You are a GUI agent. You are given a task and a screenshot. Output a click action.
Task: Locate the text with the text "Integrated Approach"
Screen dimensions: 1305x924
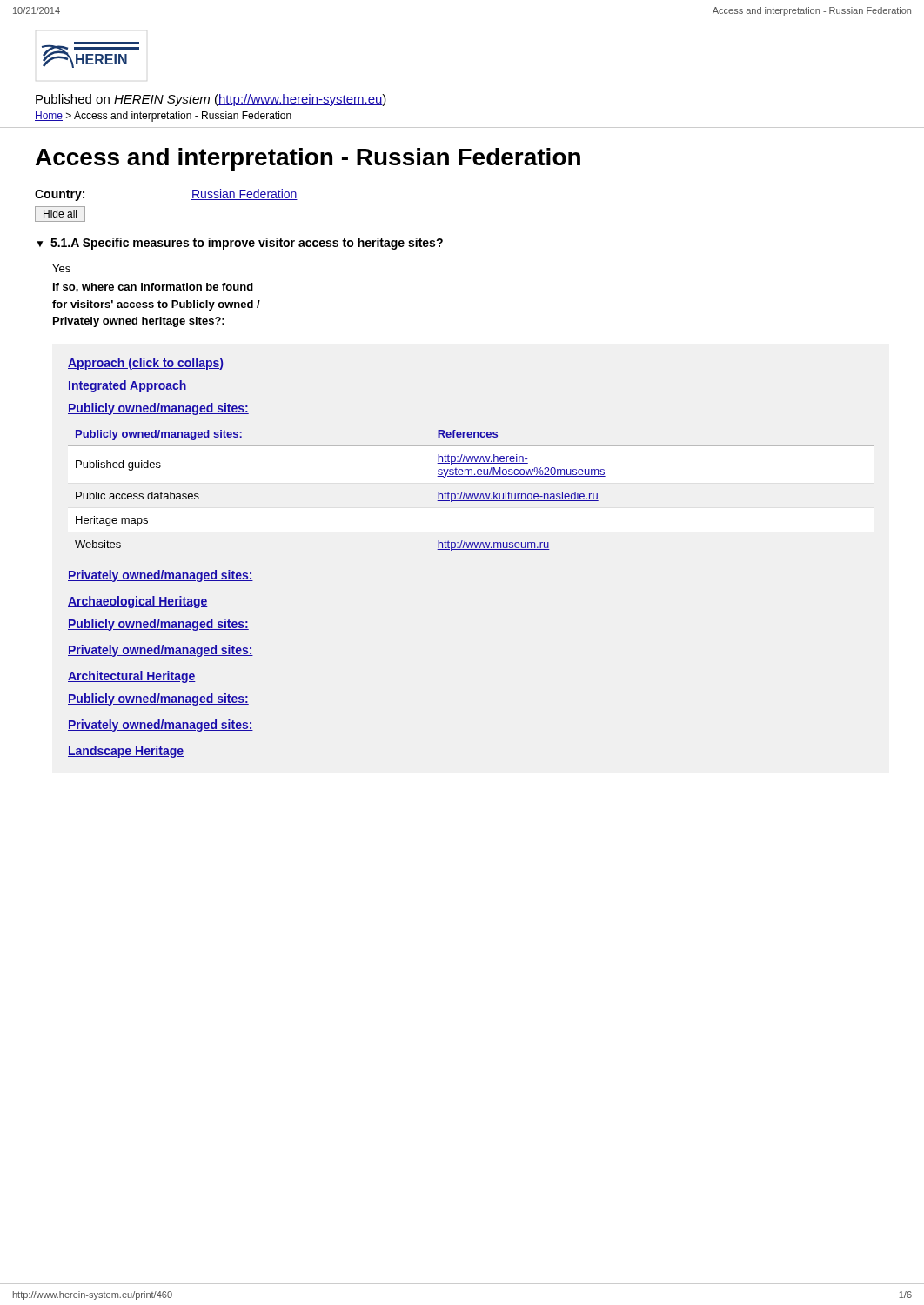coord(127,385)
